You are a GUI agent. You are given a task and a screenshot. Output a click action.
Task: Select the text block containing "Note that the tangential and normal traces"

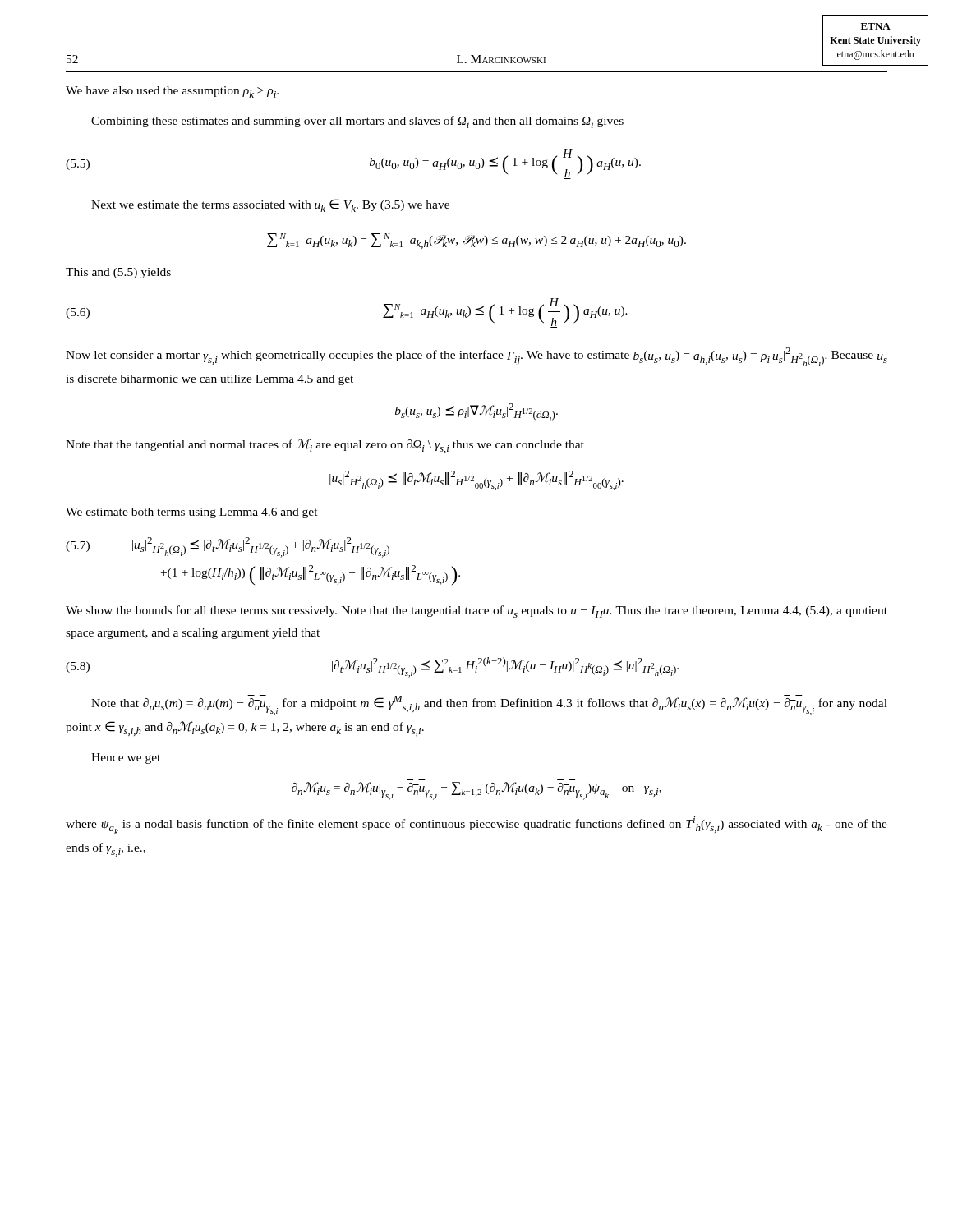(x=325, y=445)
